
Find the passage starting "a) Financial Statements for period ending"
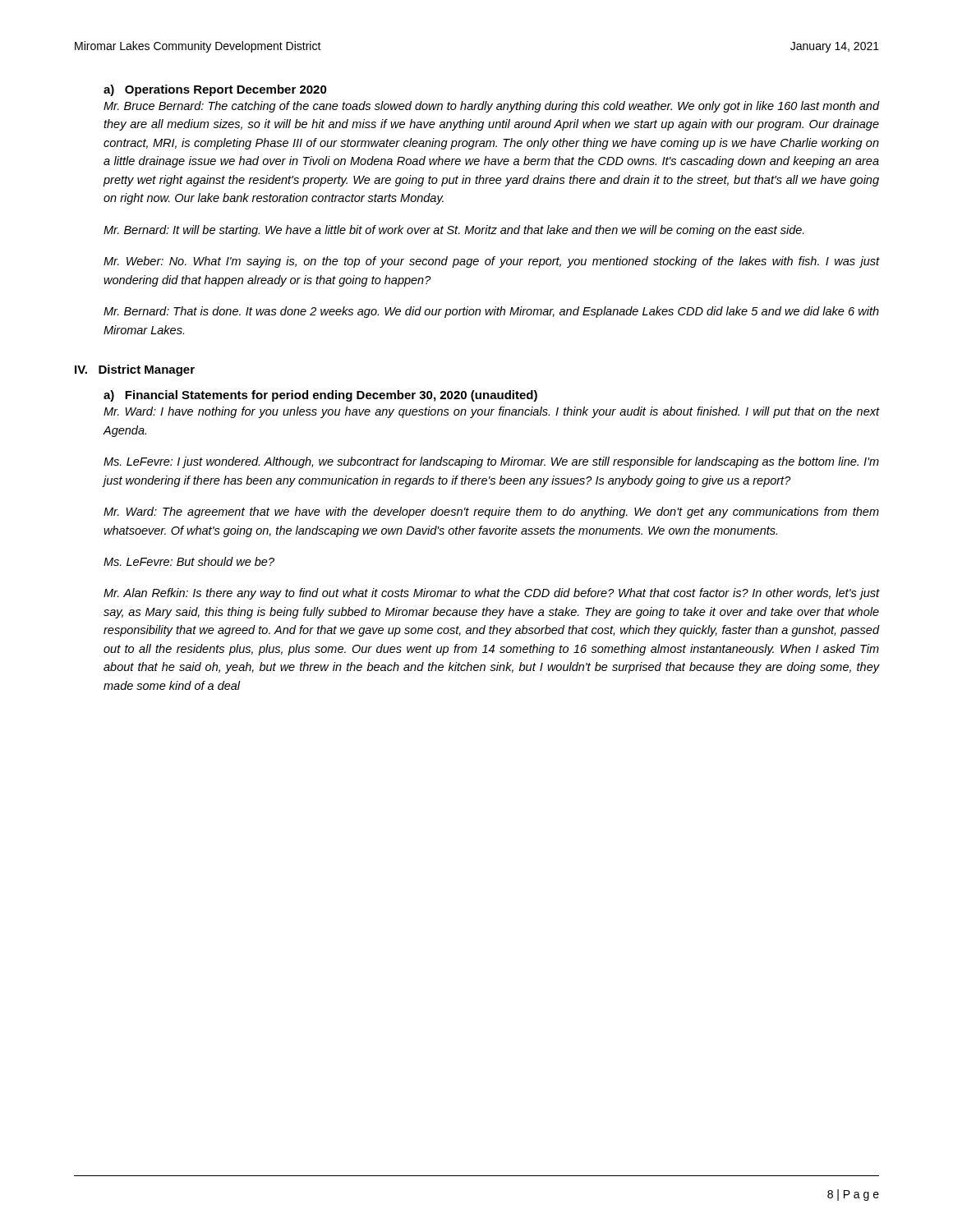[x=321, y=395]
